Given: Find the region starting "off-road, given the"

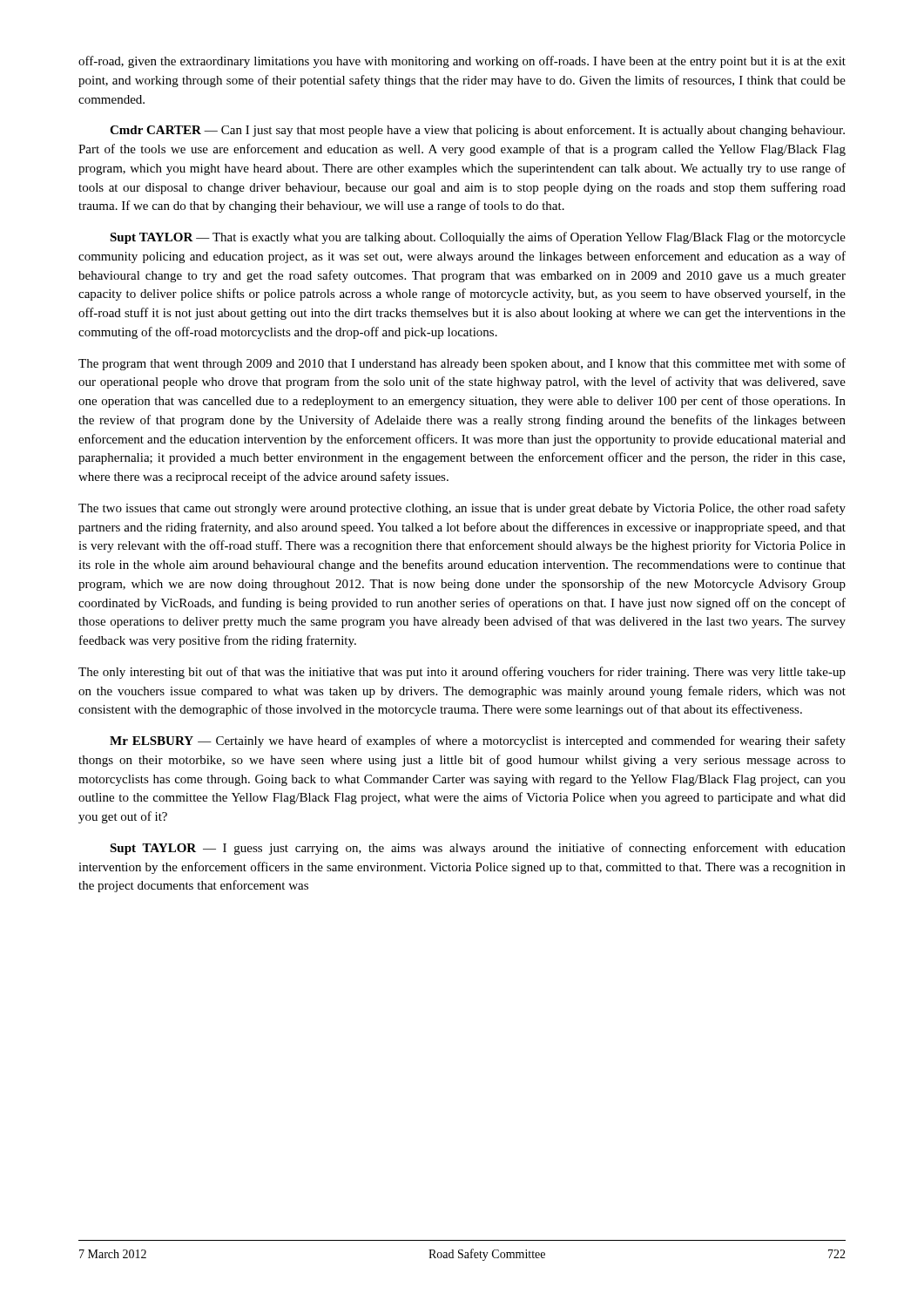Looking at the screenshot, I should 462,80.
